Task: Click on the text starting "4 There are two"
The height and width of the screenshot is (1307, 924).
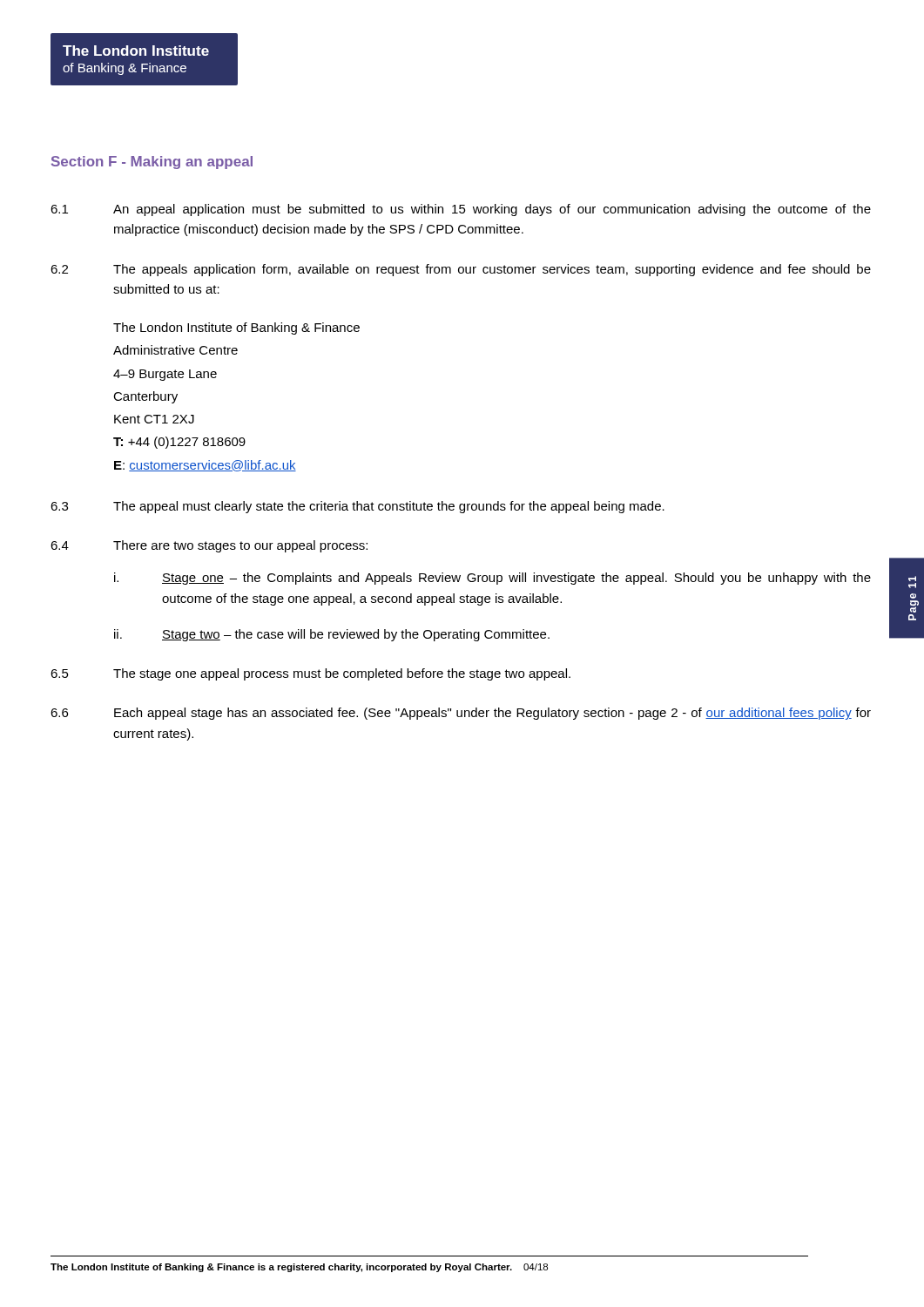Action: pyautogui.click(x=209, y=546)
